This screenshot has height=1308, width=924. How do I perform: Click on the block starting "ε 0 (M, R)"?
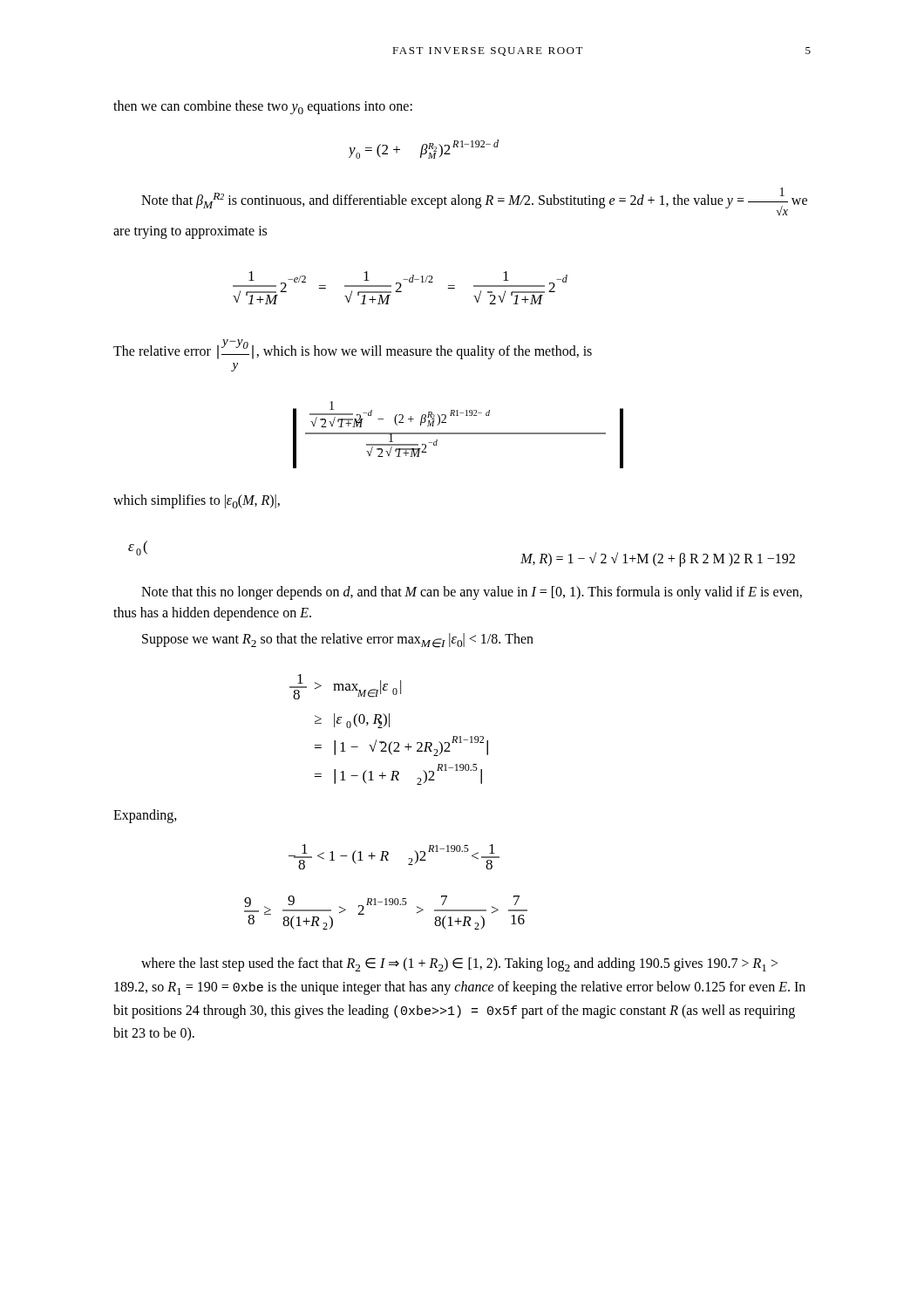tap(145, 552)
